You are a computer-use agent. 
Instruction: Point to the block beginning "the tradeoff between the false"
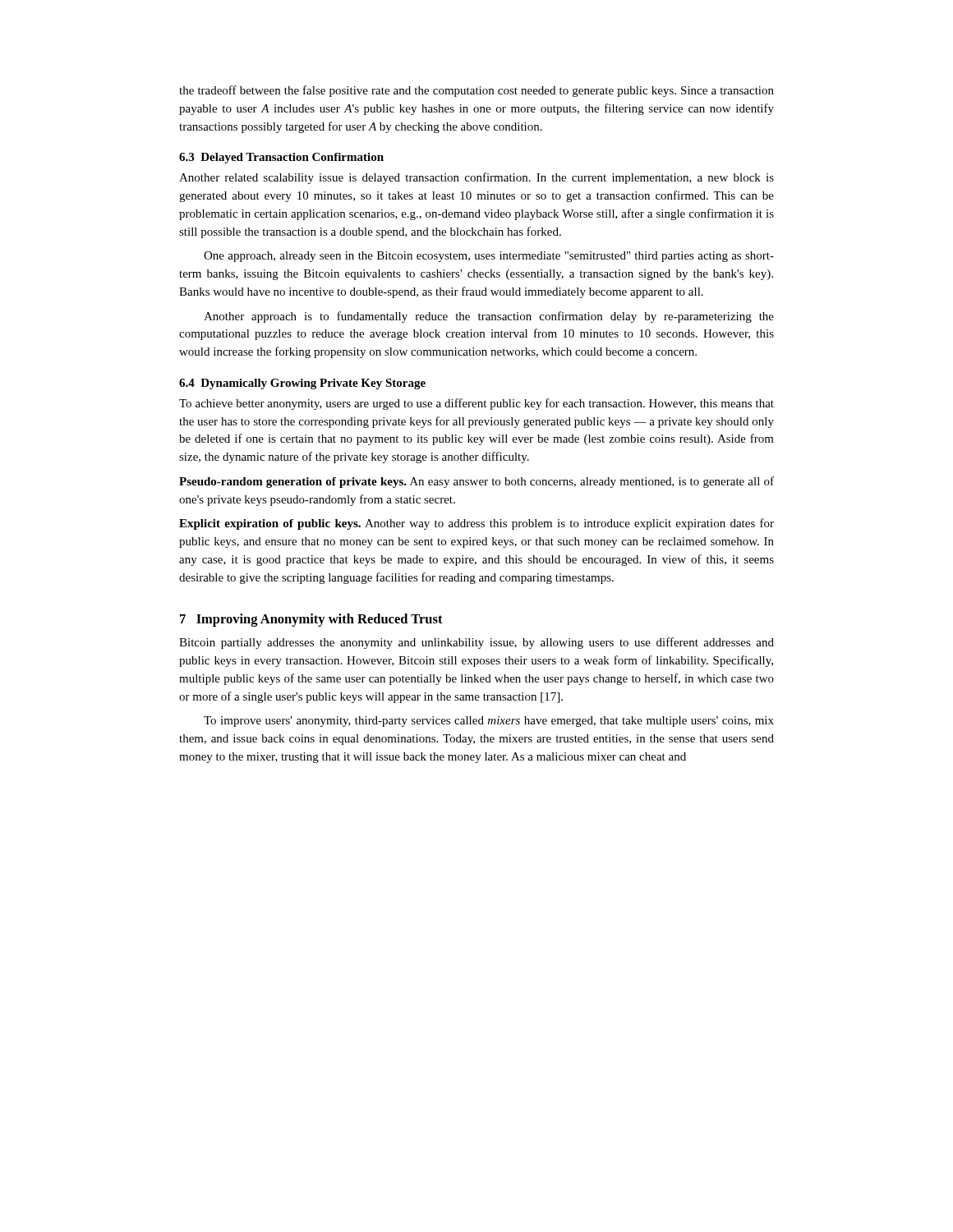[x=476, y=109]
